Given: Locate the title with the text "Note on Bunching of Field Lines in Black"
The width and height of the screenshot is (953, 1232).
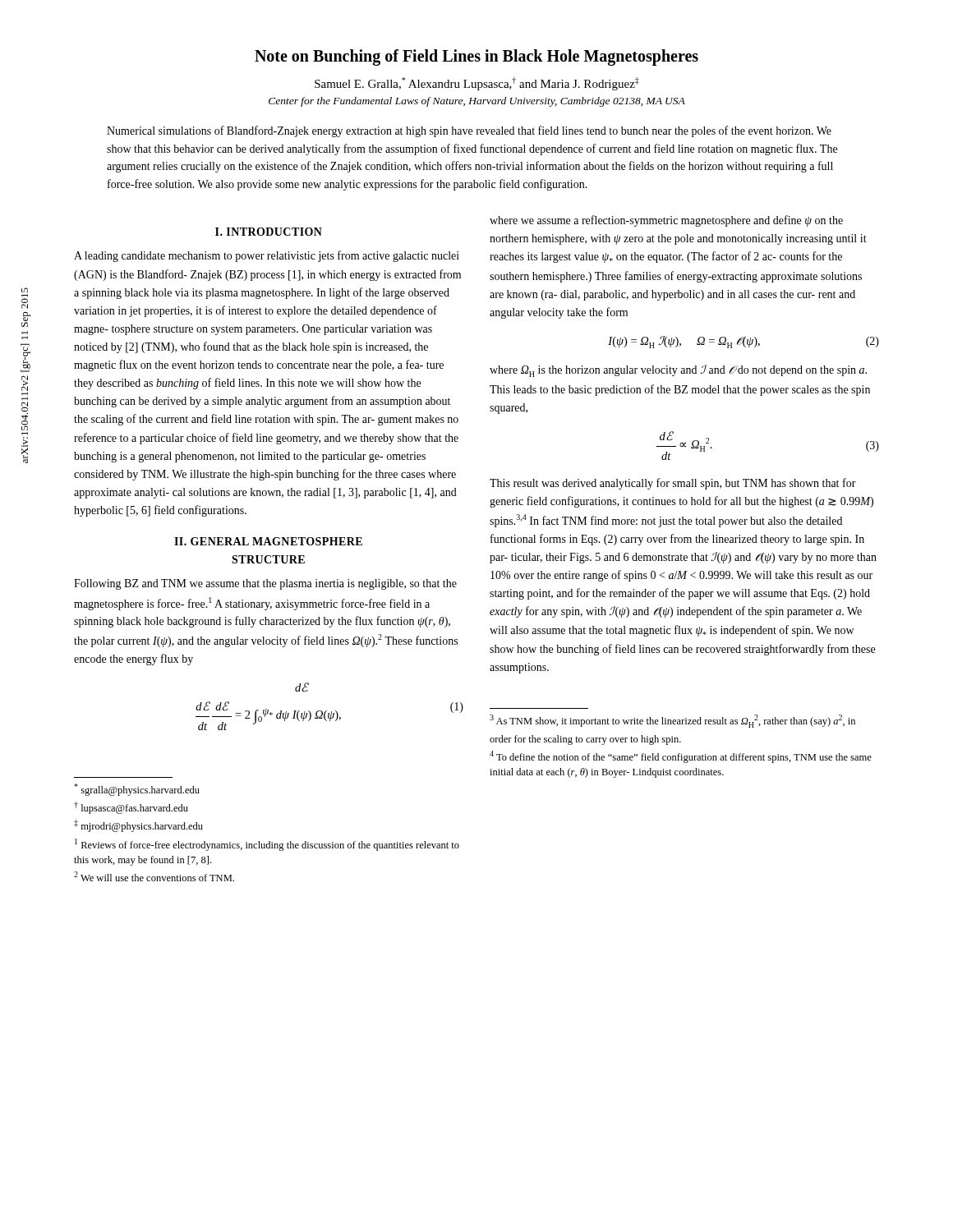Looking at the screenshot, I should point(476,56).
